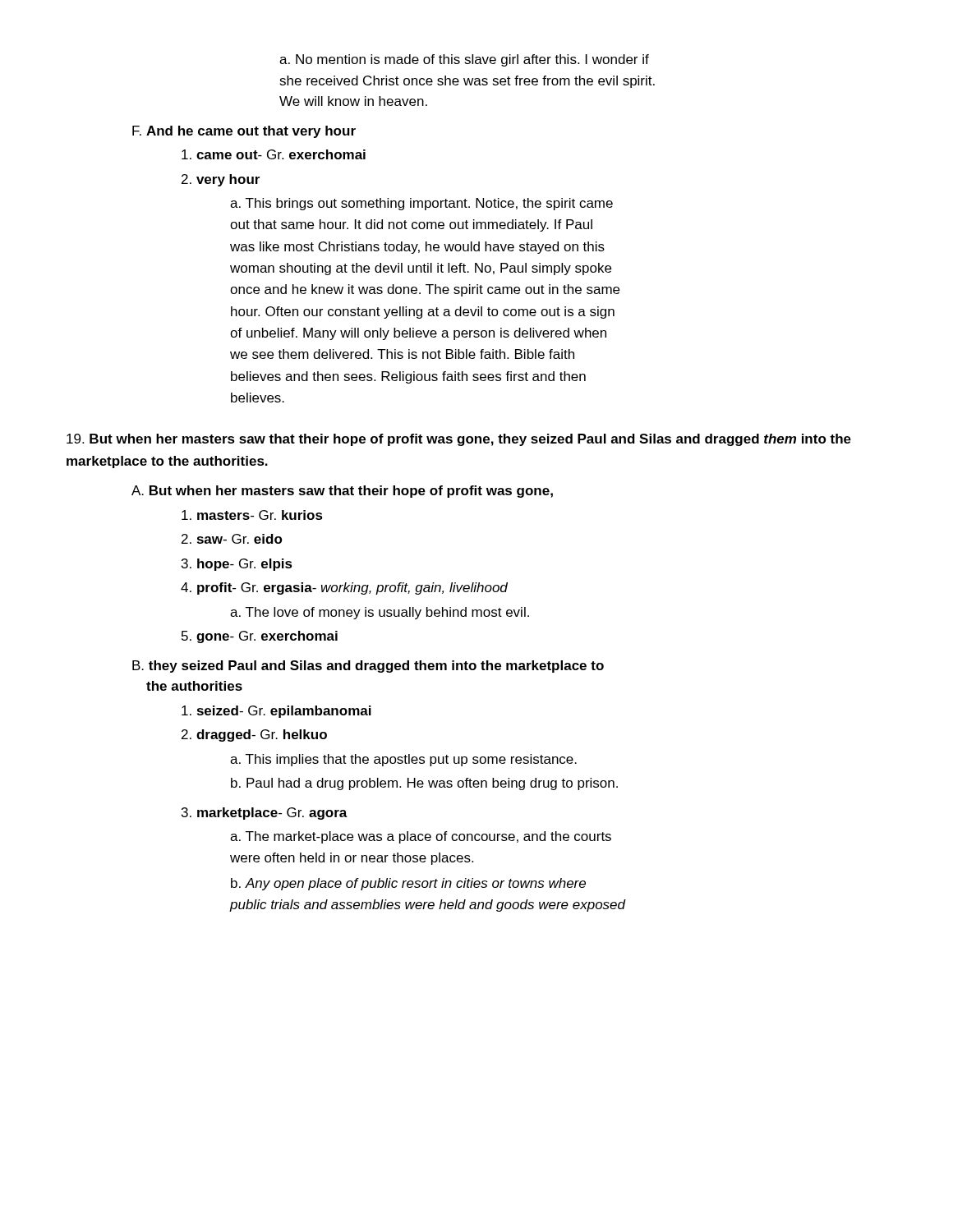
Task: Select the text block starting "came out- Gr. exerchomai"
Action: 274,155
